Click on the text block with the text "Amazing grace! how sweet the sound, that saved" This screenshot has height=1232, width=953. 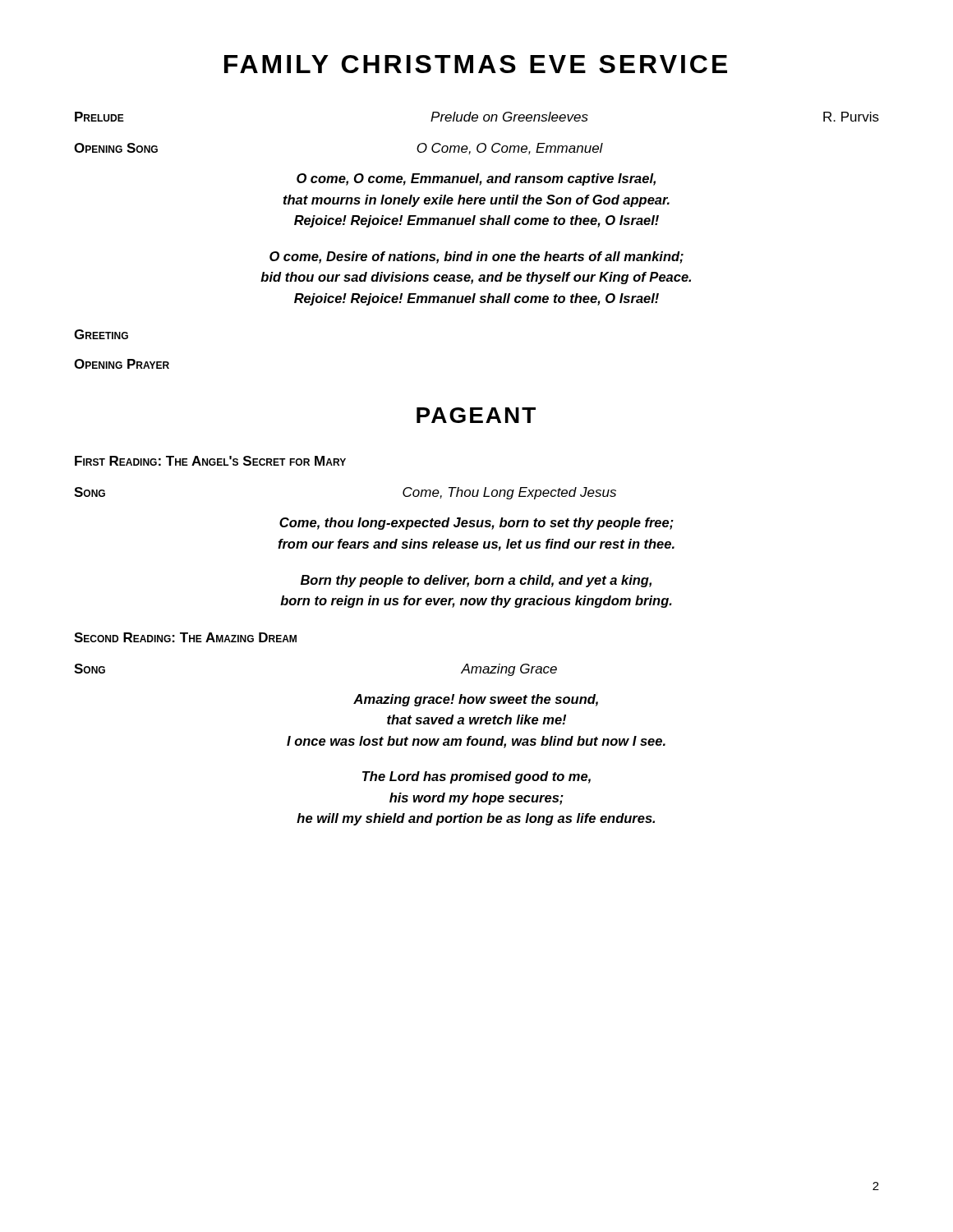pyautogui.click(x=476, y=700)
